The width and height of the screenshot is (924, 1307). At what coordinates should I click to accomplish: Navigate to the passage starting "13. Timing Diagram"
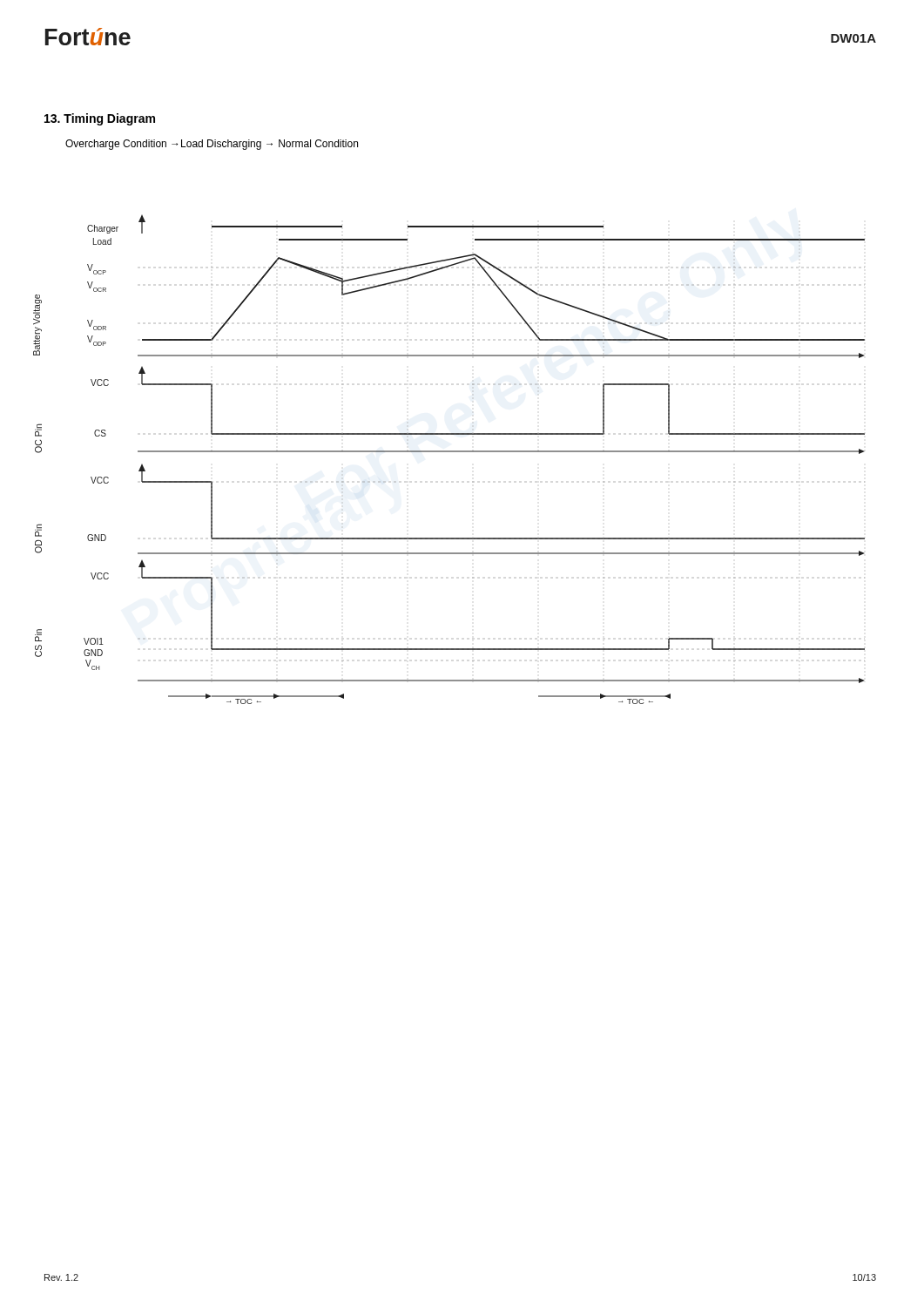[100, 118]
